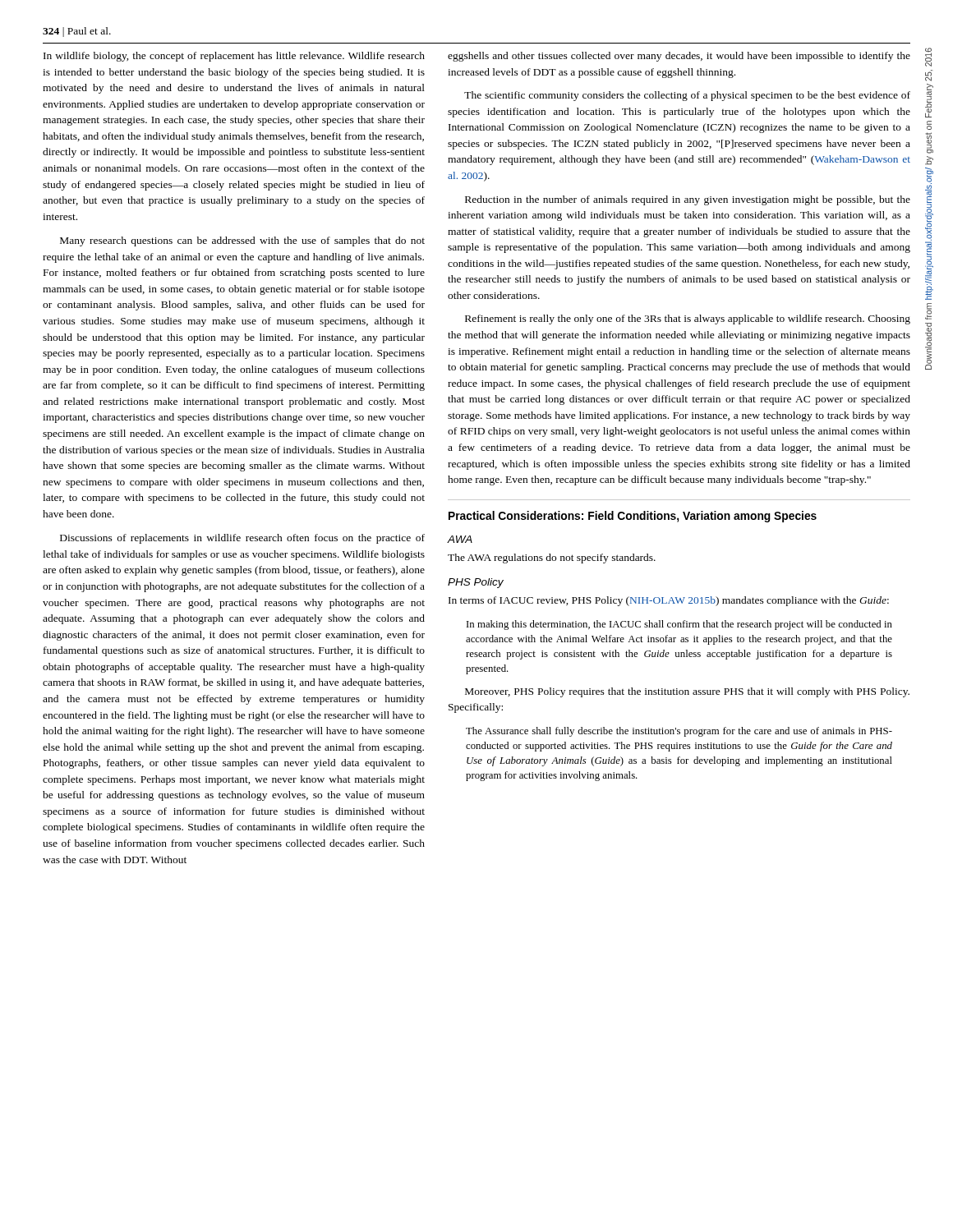Select the block starting "In wildlife biology, the concept of replacement has"
The height and width of the screenshot is (1232, 953).
[x=234, y=136]
